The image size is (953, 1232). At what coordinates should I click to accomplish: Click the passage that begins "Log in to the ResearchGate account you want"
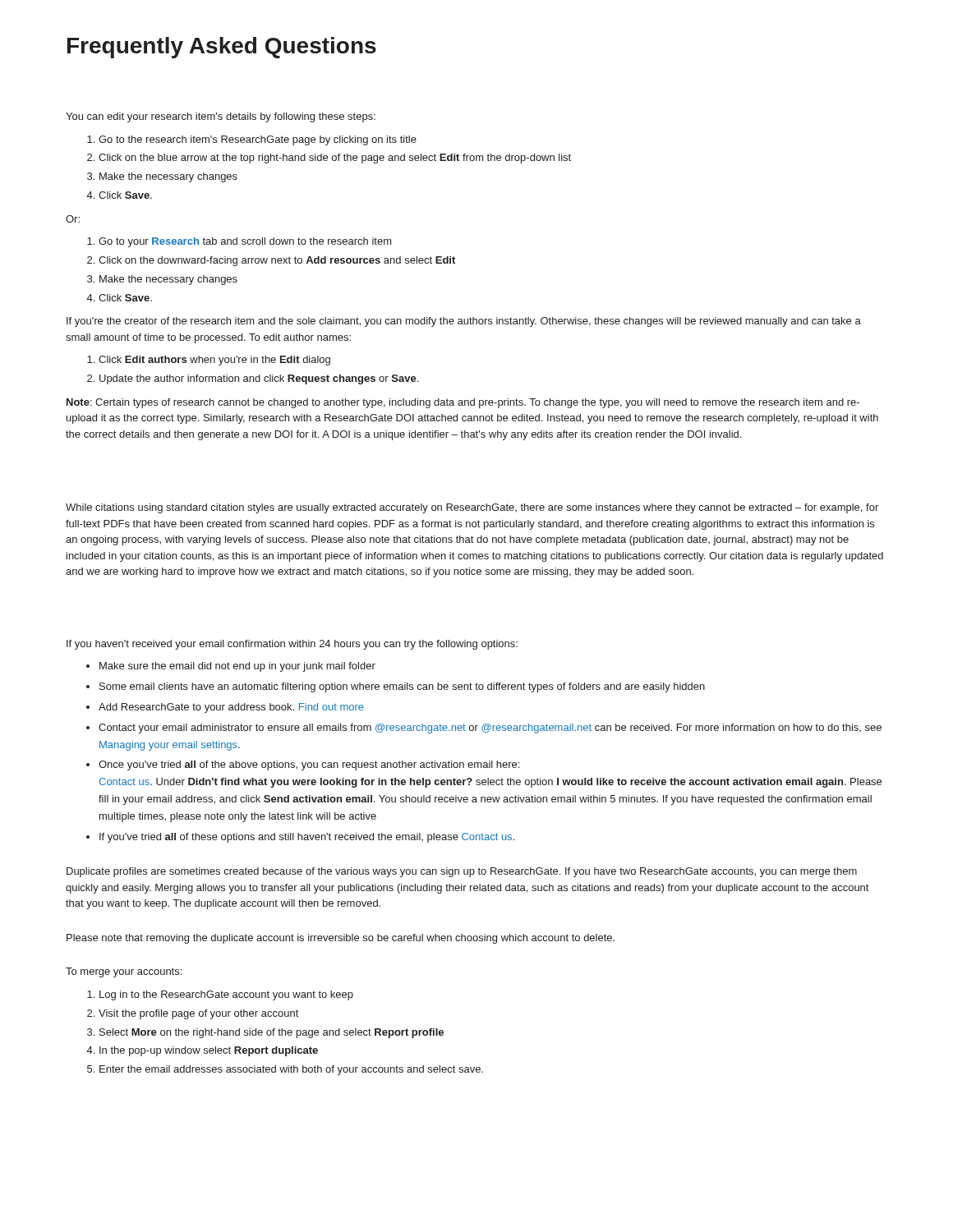[220, 995]
